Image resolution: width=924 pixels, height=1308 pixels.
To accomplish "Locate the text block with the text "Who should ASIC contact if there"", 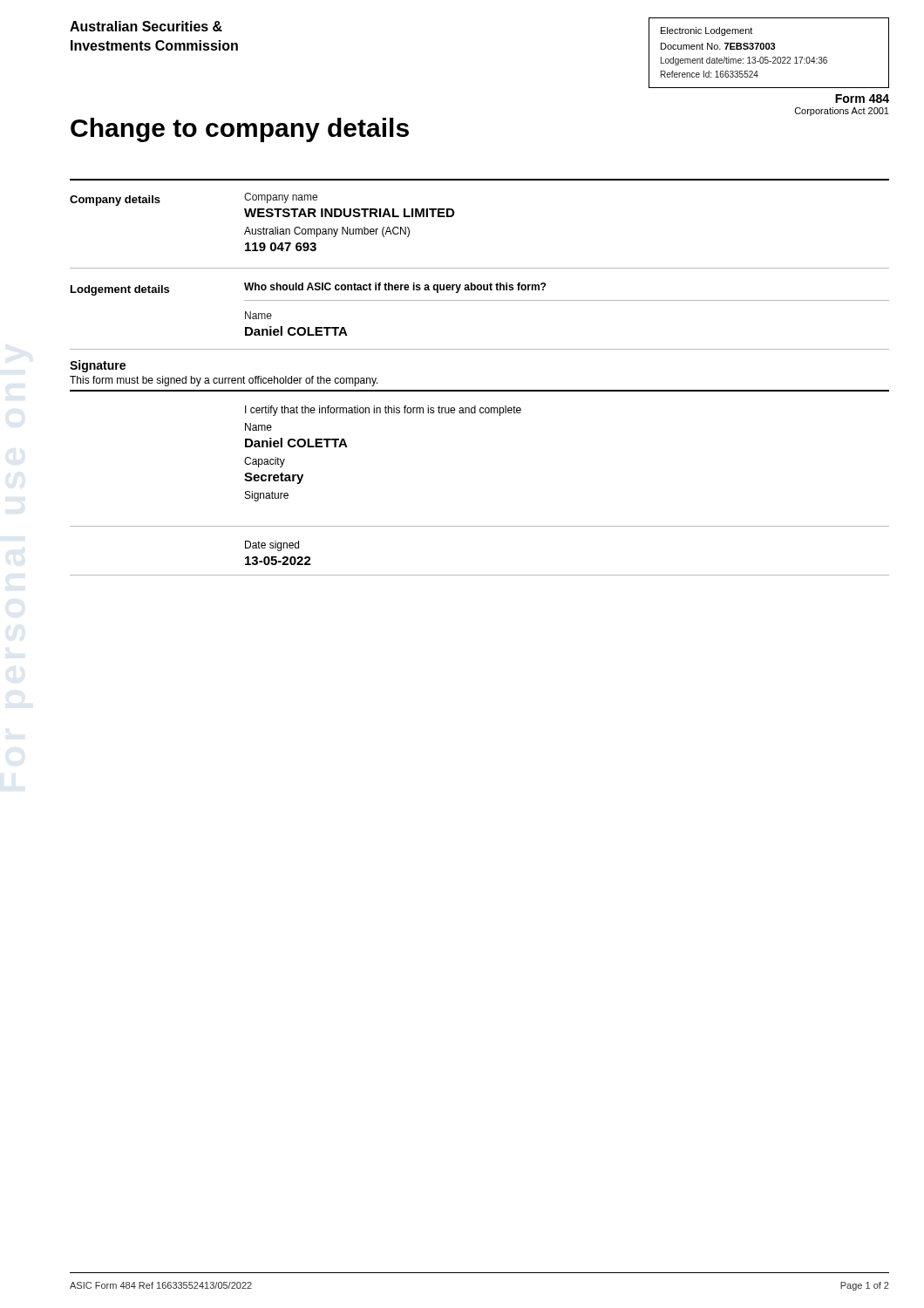I will pyautogui.click(x=395, y=287).
